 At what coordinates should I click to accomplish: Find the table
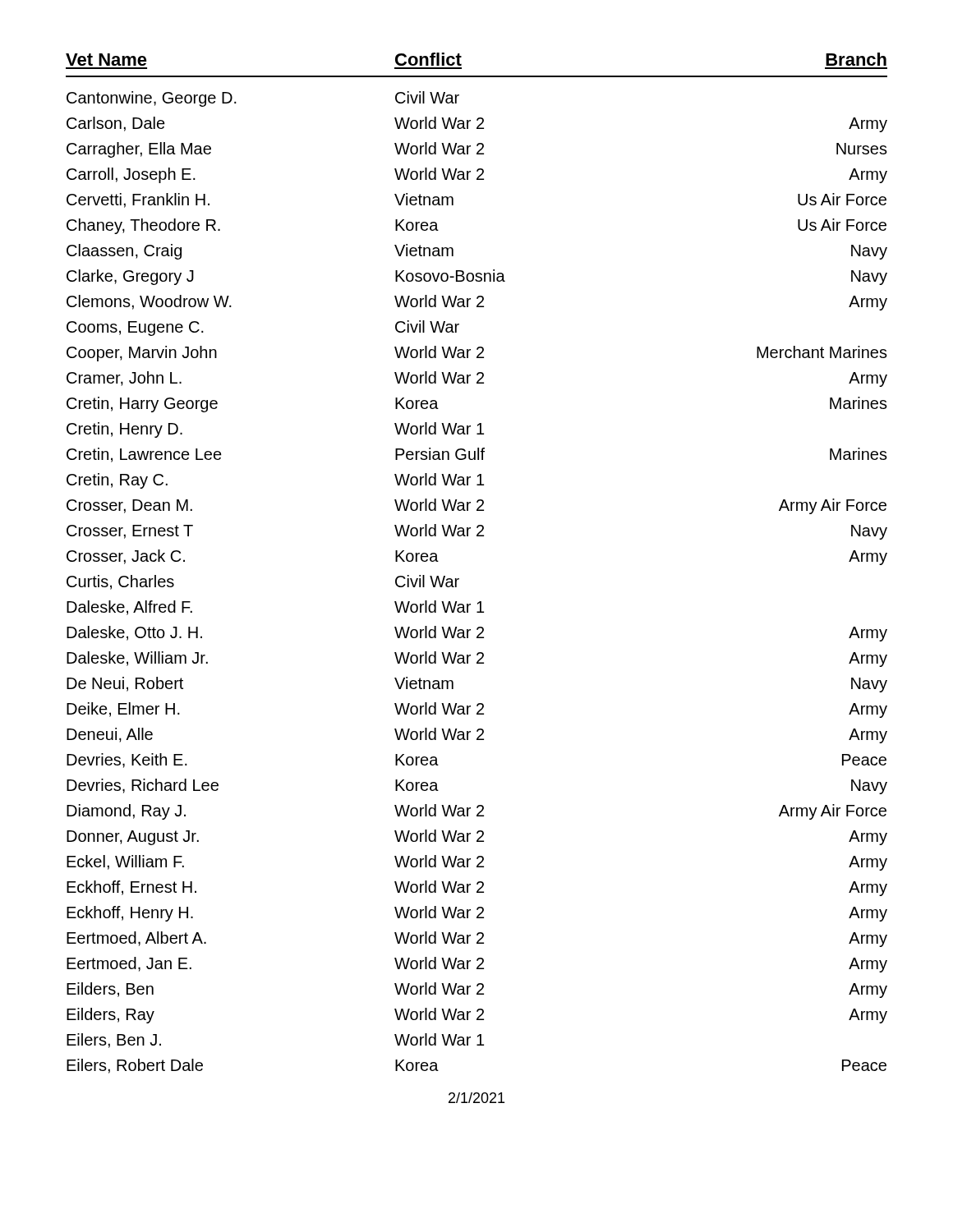pyautogui.click(x=476, y=564)
